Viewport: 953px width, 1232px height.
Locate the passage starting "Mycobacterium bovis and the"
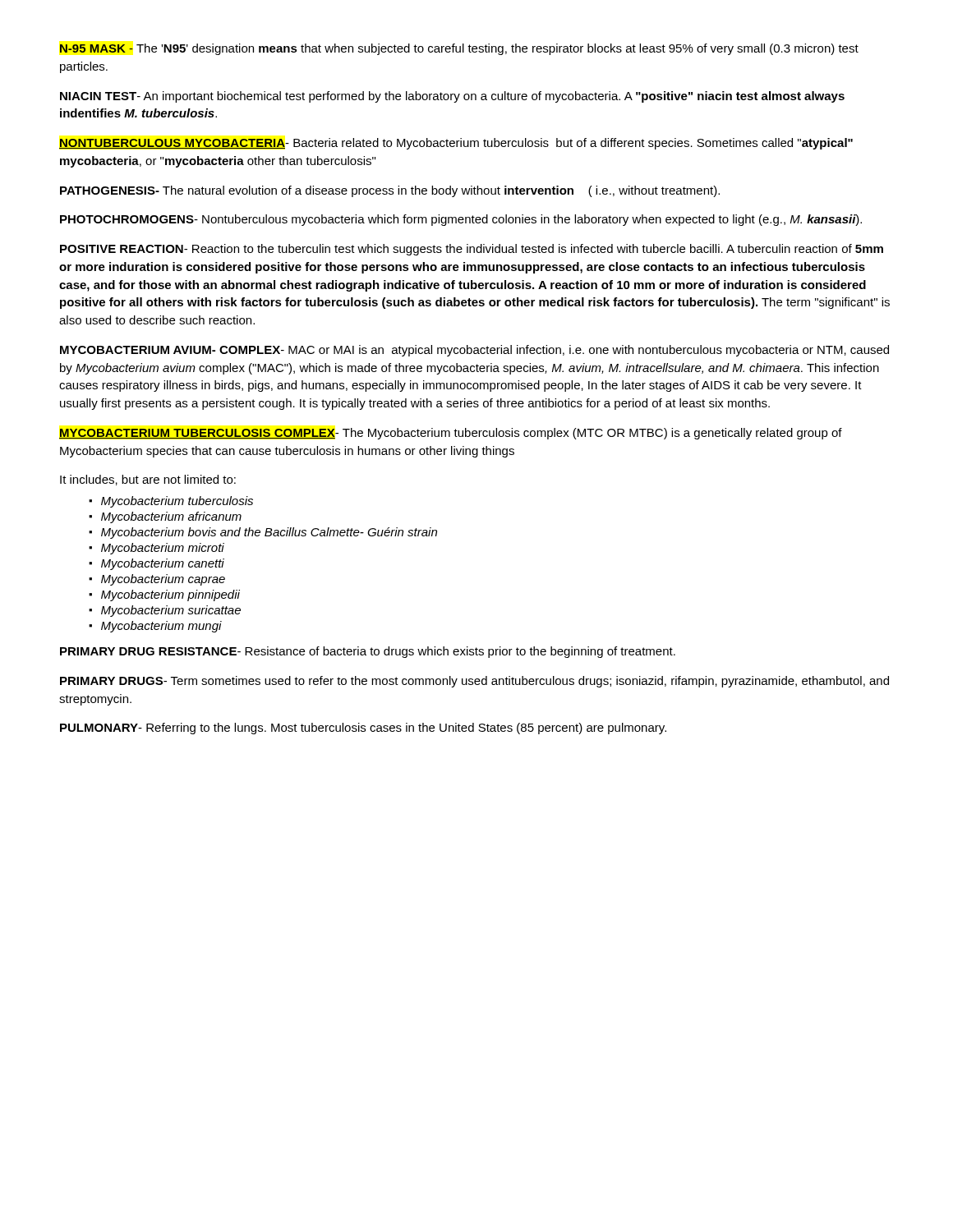tap(269, 532)
